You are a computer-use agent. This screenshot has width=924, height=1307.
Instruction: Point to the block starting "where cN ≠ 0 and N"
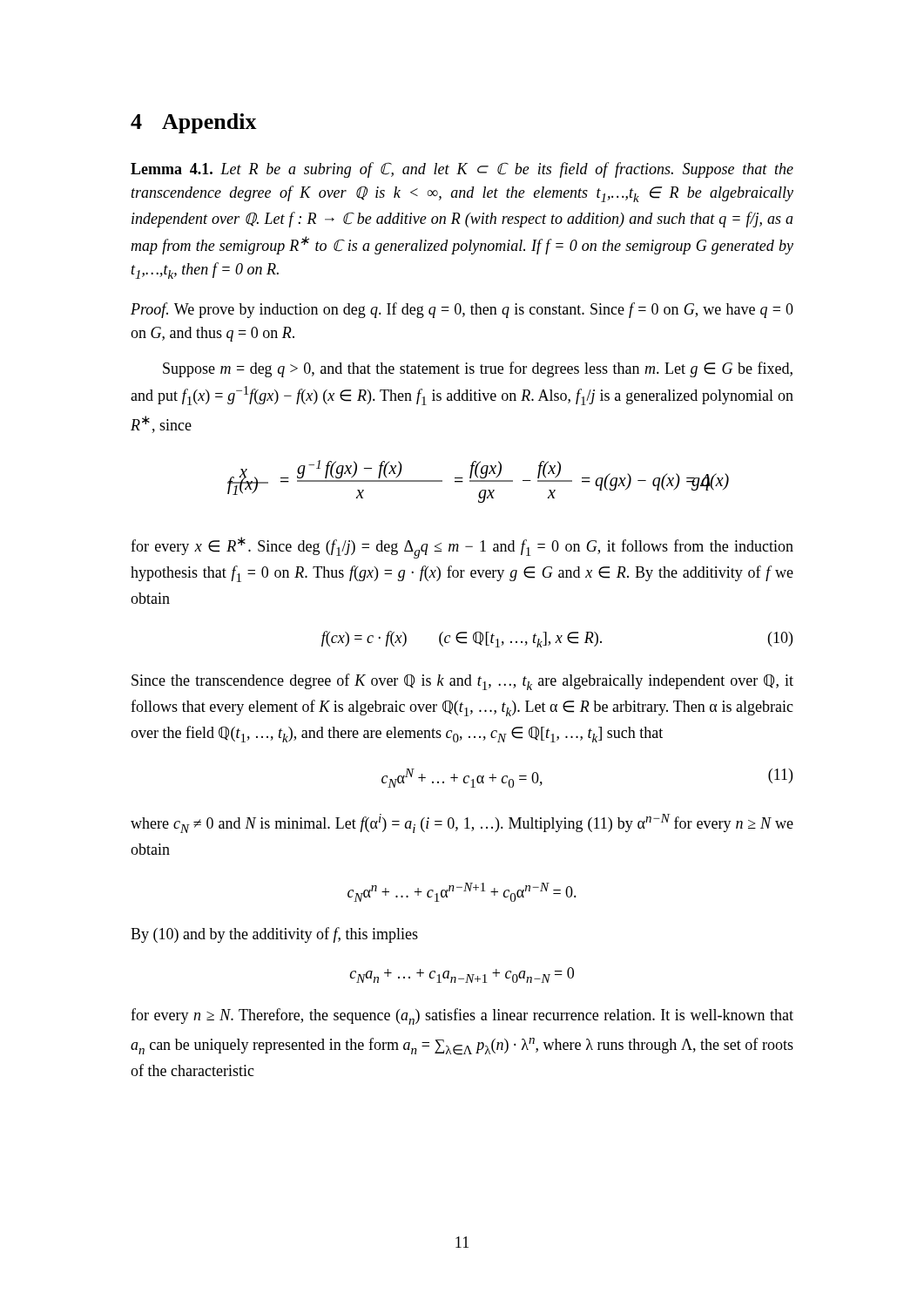tap(462, 835)
